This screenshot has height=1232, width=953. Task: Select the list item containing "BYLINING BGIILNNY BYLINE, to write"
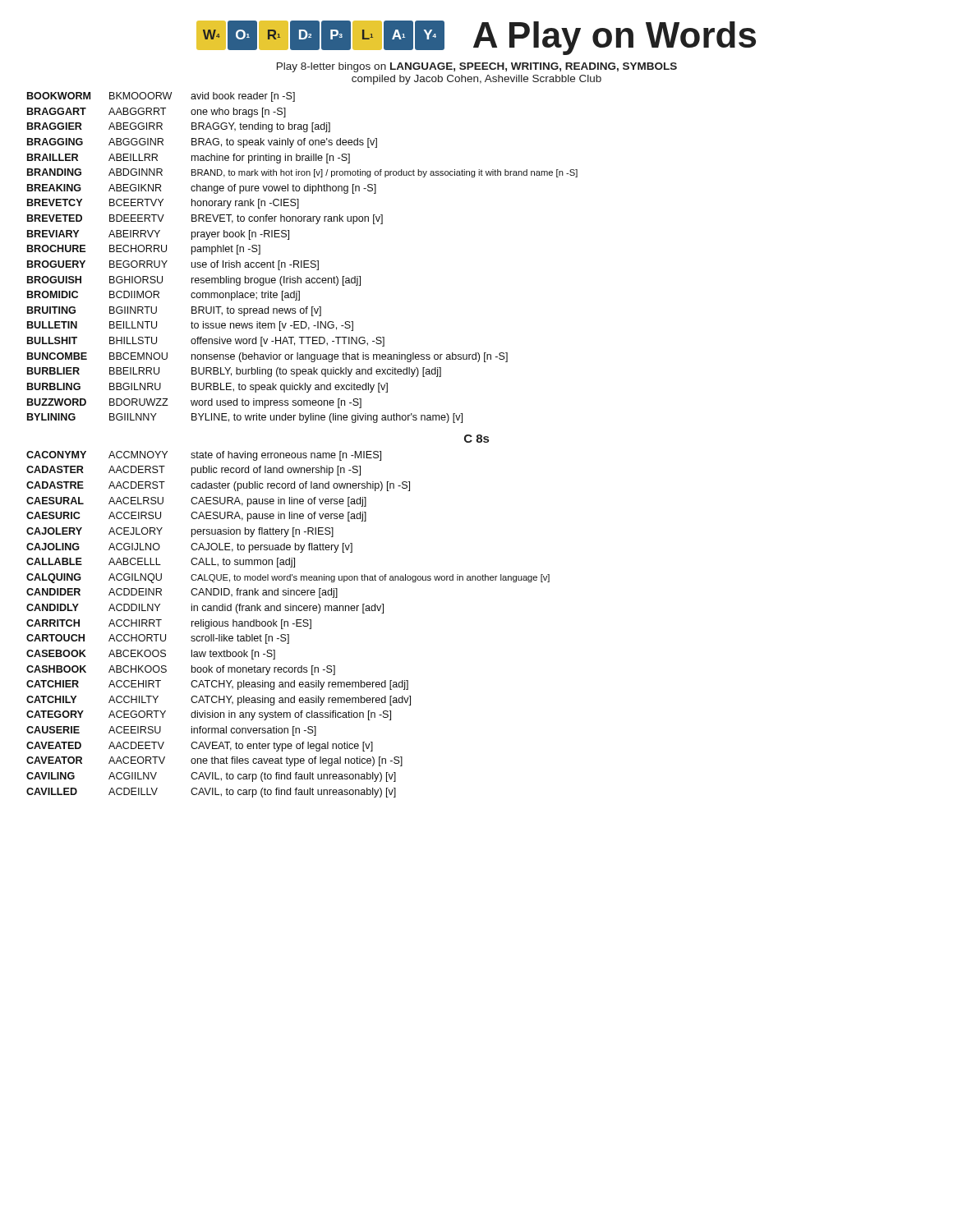click(x=245, y=418)
